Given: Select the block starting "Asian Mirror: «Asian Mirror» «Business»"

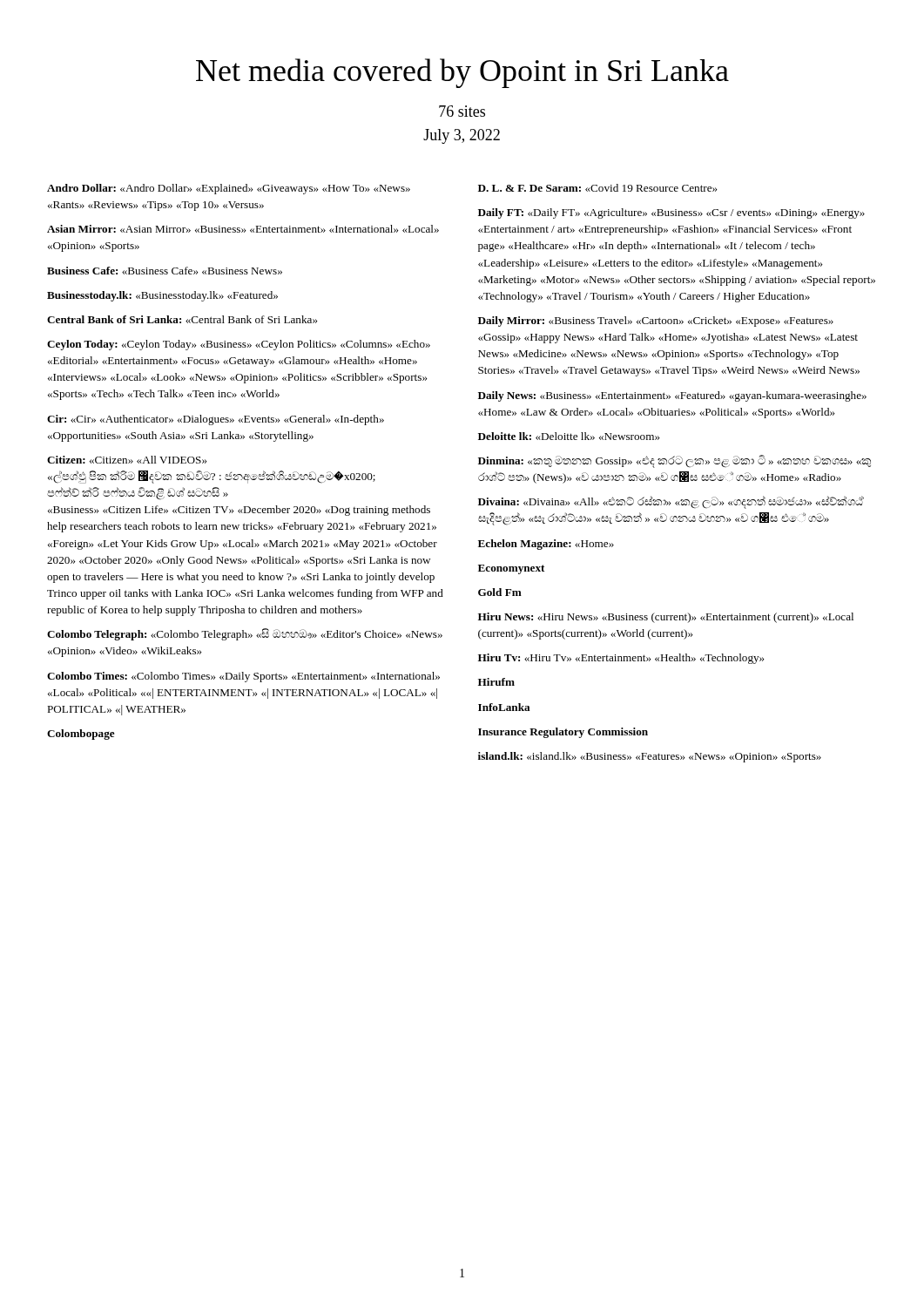Looking at the screenshot, I should click(x=243, y=237).
